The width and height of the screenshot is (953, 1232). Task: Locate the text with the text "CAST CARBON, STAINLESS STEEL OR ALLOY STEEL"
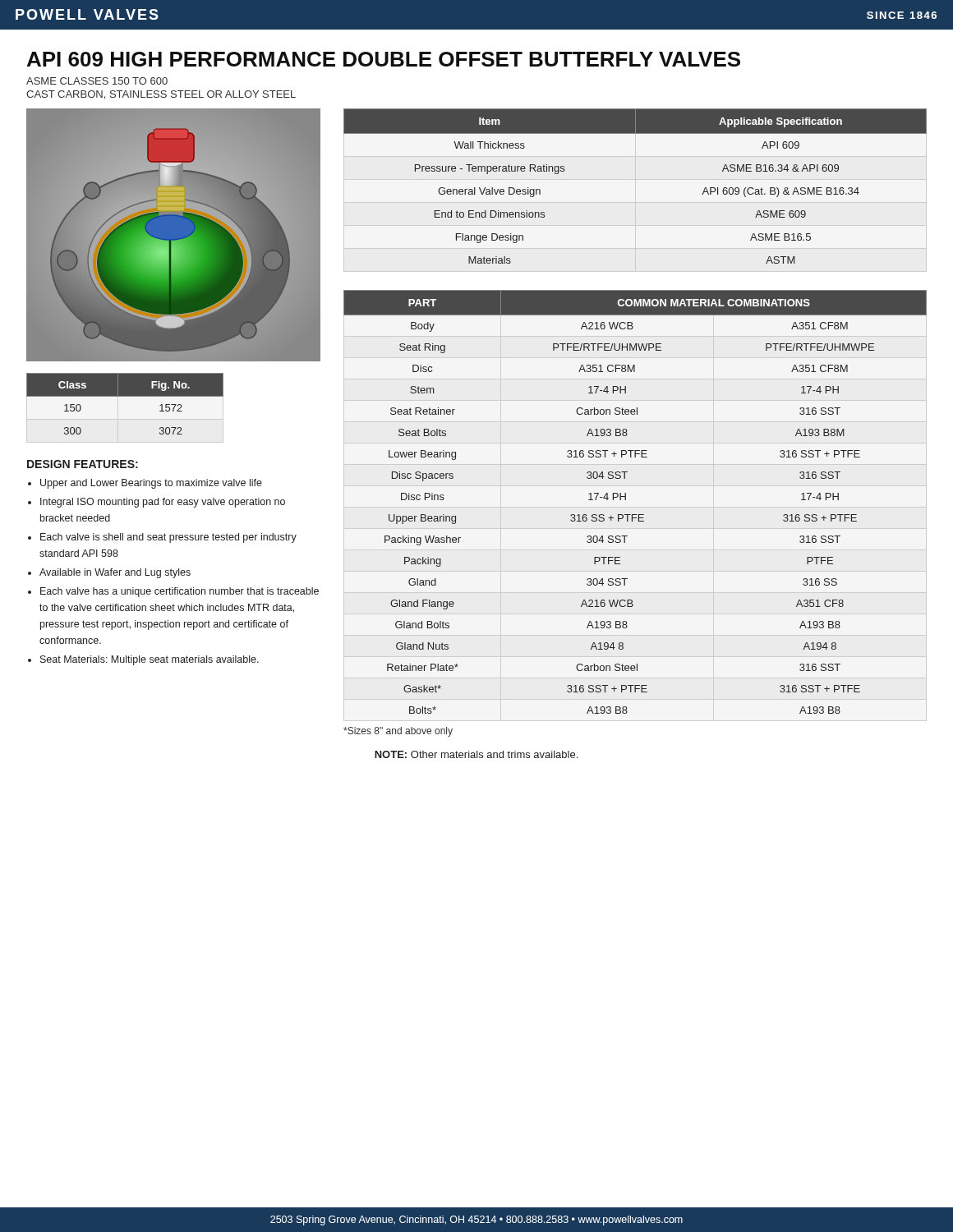point(161,95)
